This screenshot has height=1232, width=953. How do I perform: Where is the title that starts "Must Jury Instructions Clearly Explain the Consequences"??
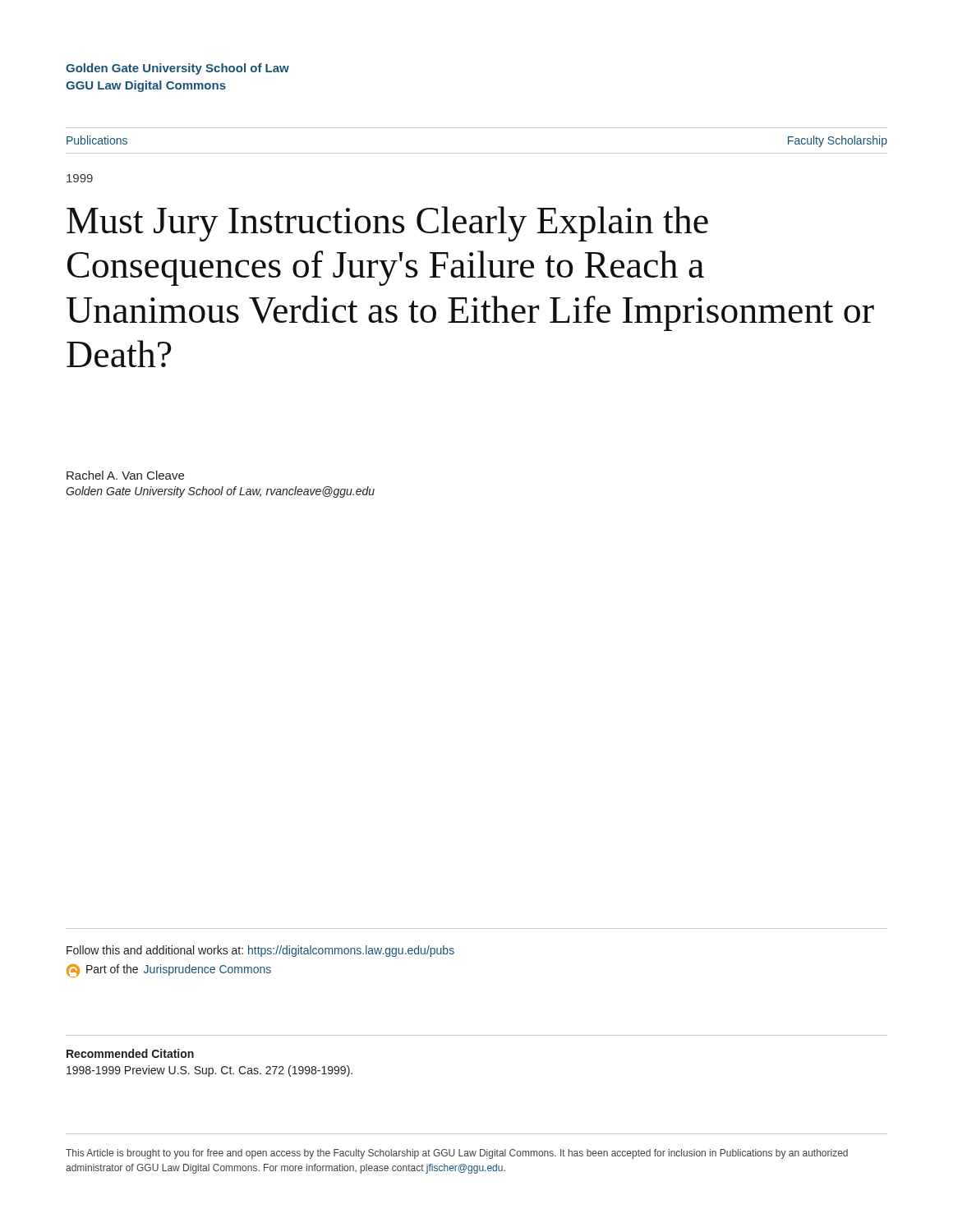click(x=476, y=288)
